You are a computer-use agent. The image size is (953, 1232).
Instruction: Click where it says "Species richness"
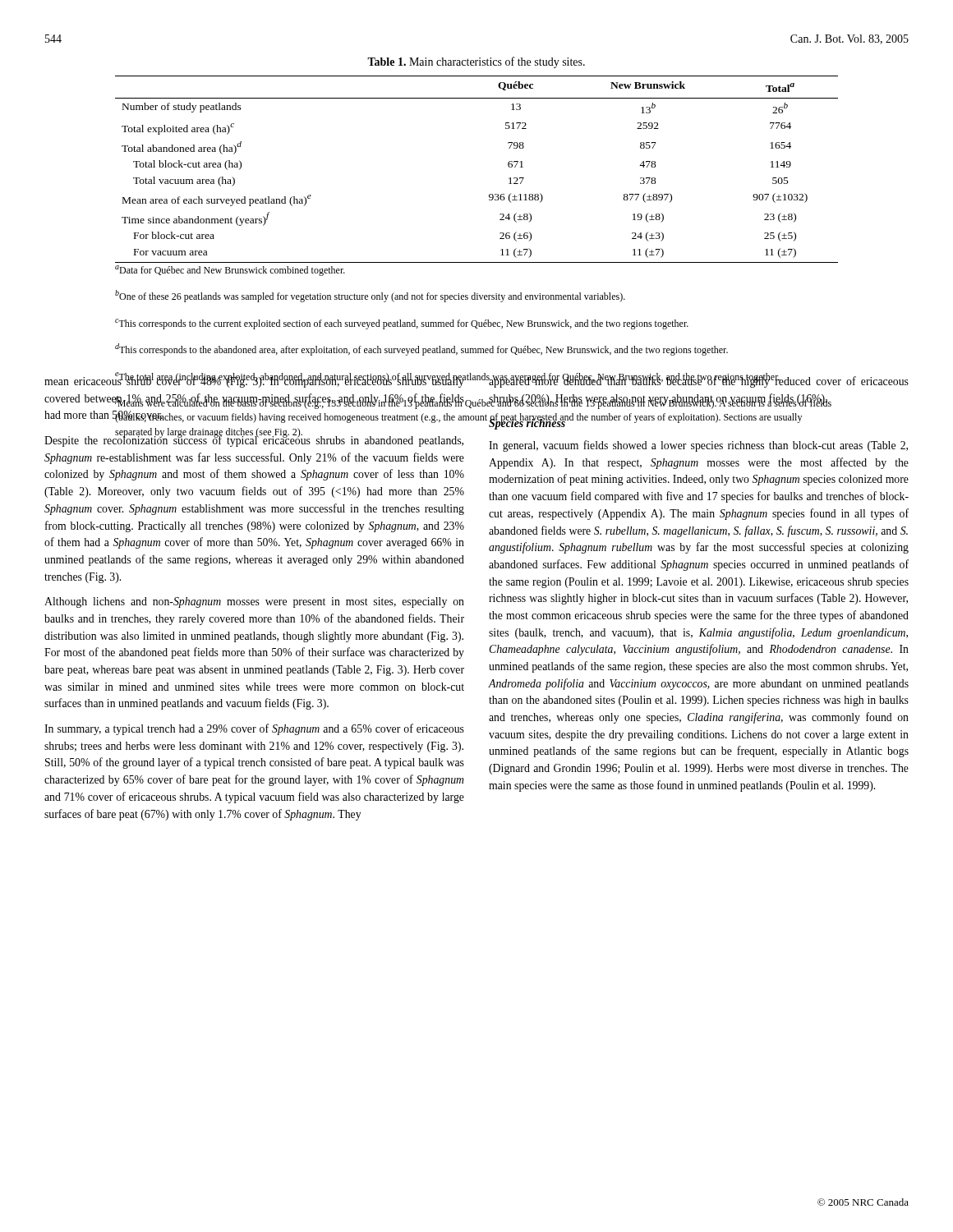pyautogui.click(x=527, y=424)
